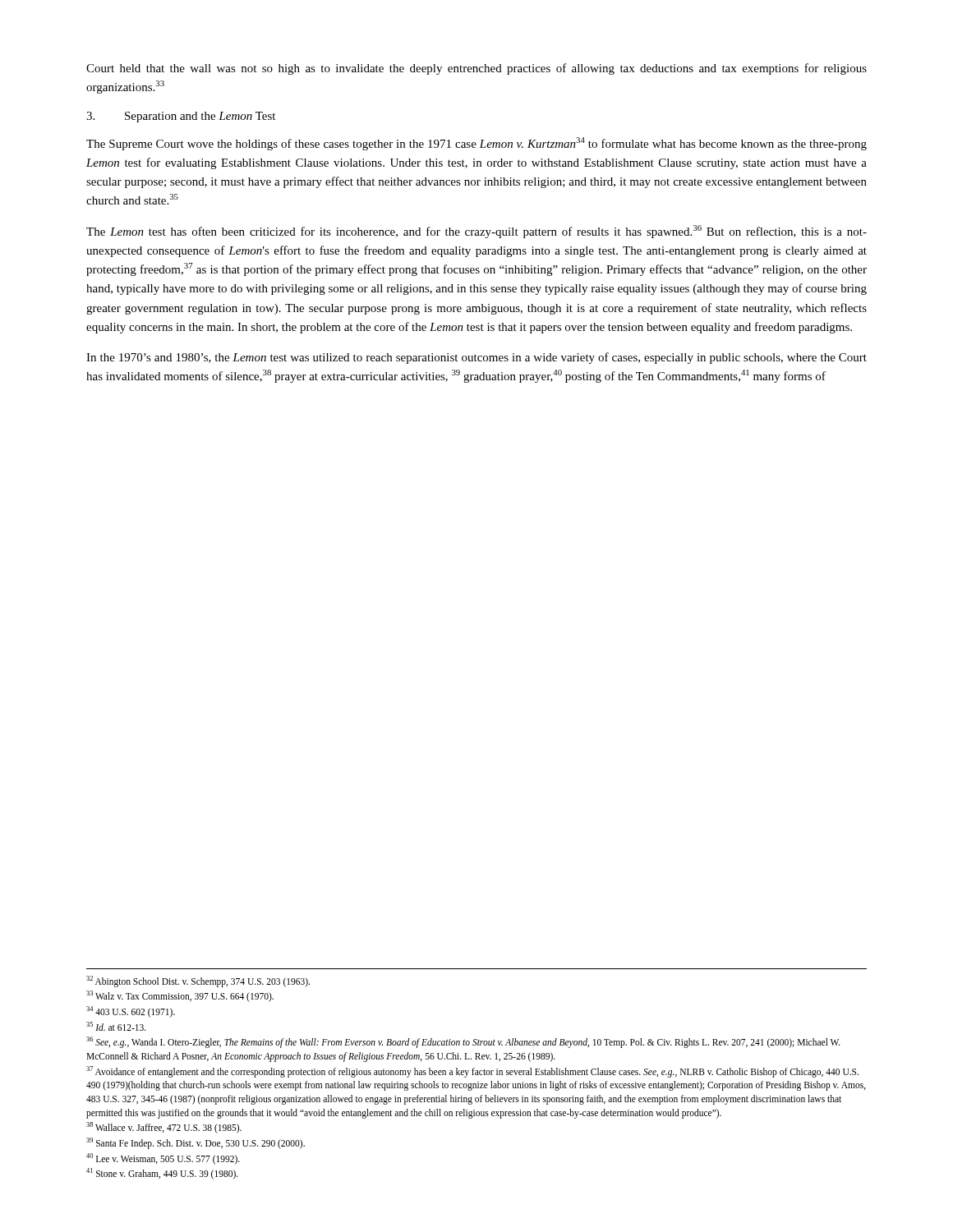This screenshot has width=953, height=1232.
Task: Find the text block containing "In the 1970’s"
Action: (x=476, y=367)
